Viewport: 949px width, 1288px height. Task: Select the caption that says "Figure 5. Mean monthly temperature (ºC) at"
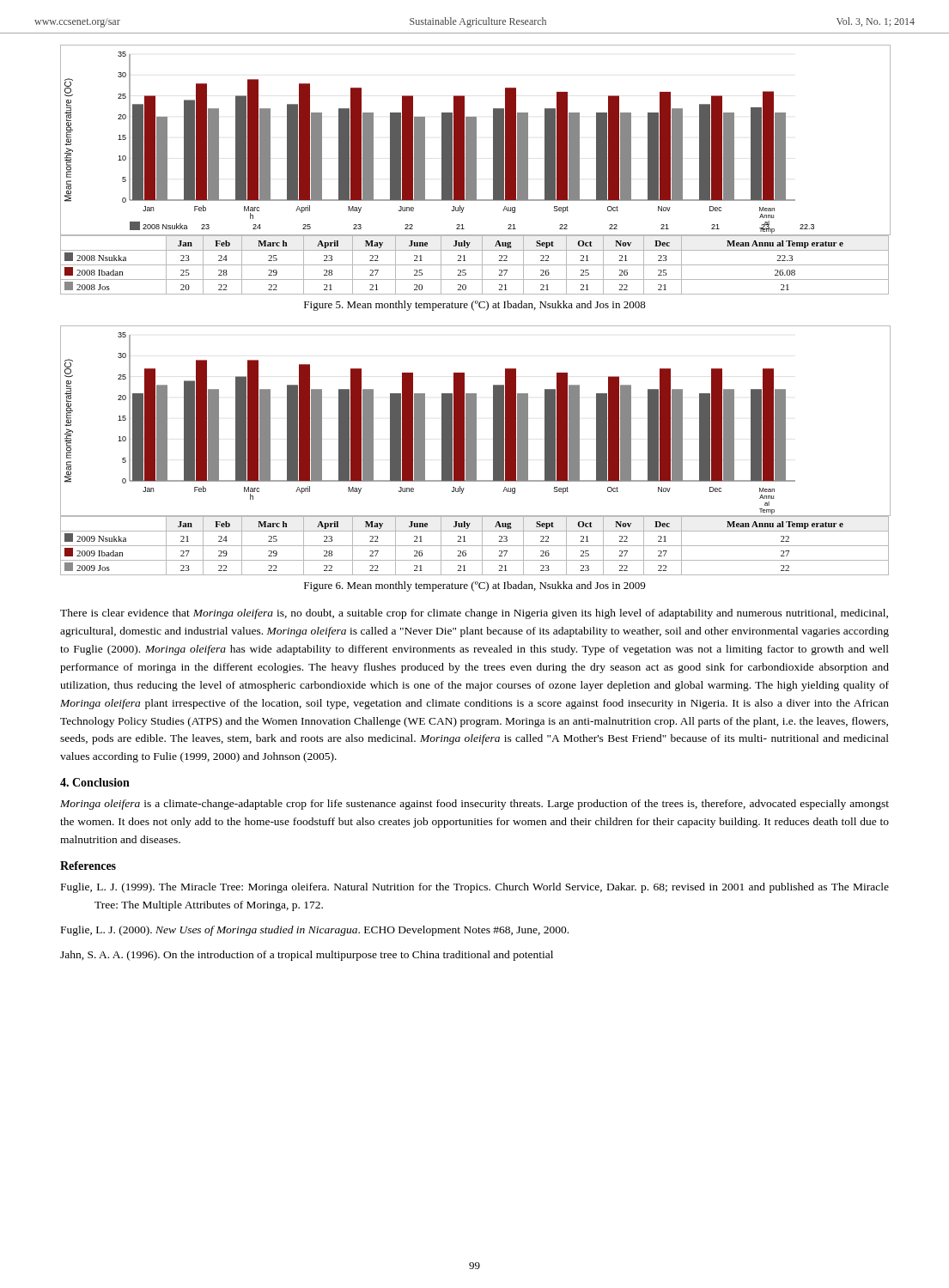(474, 304)
